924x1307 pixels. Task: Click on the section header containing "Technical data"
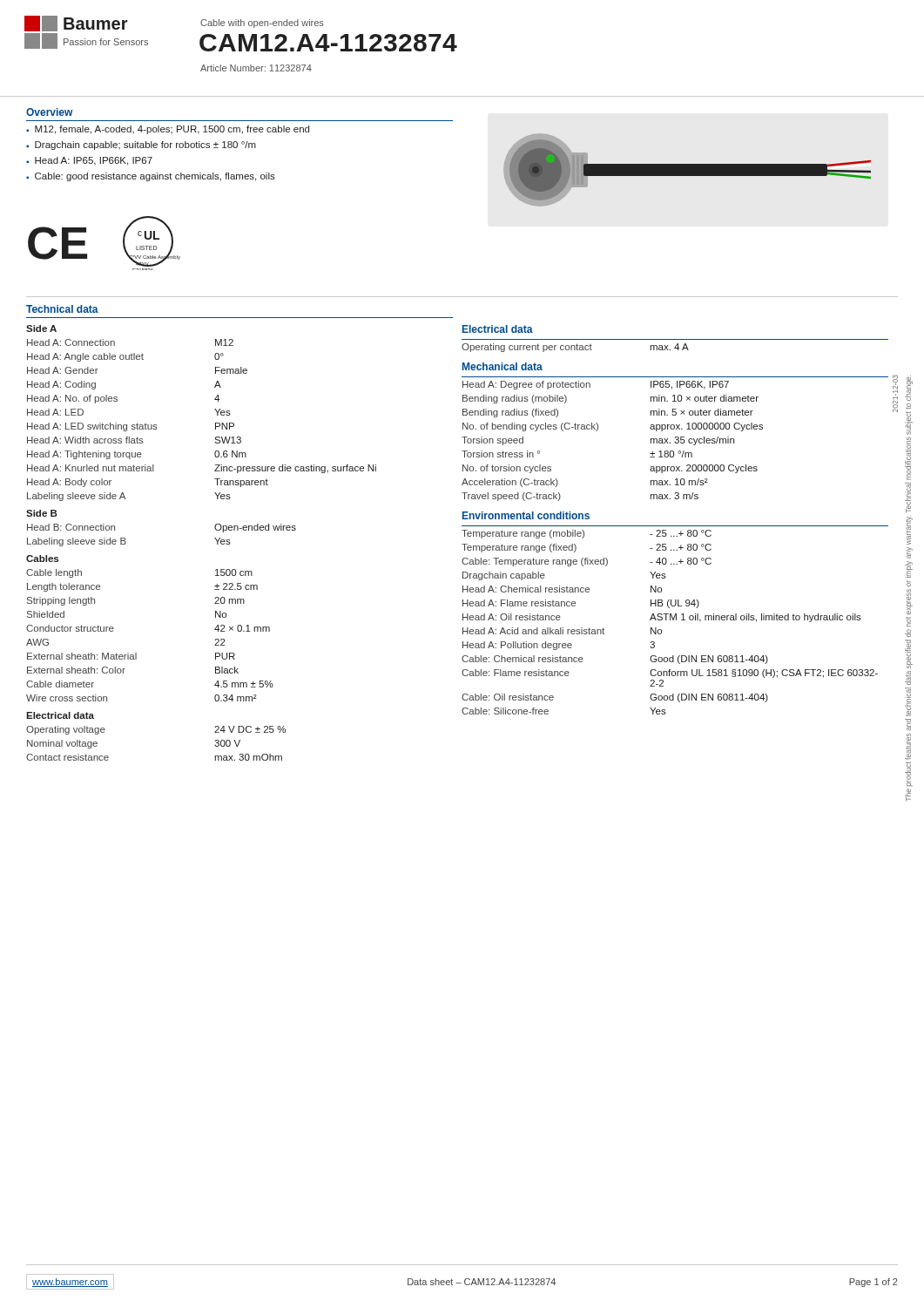pos(240,311)
